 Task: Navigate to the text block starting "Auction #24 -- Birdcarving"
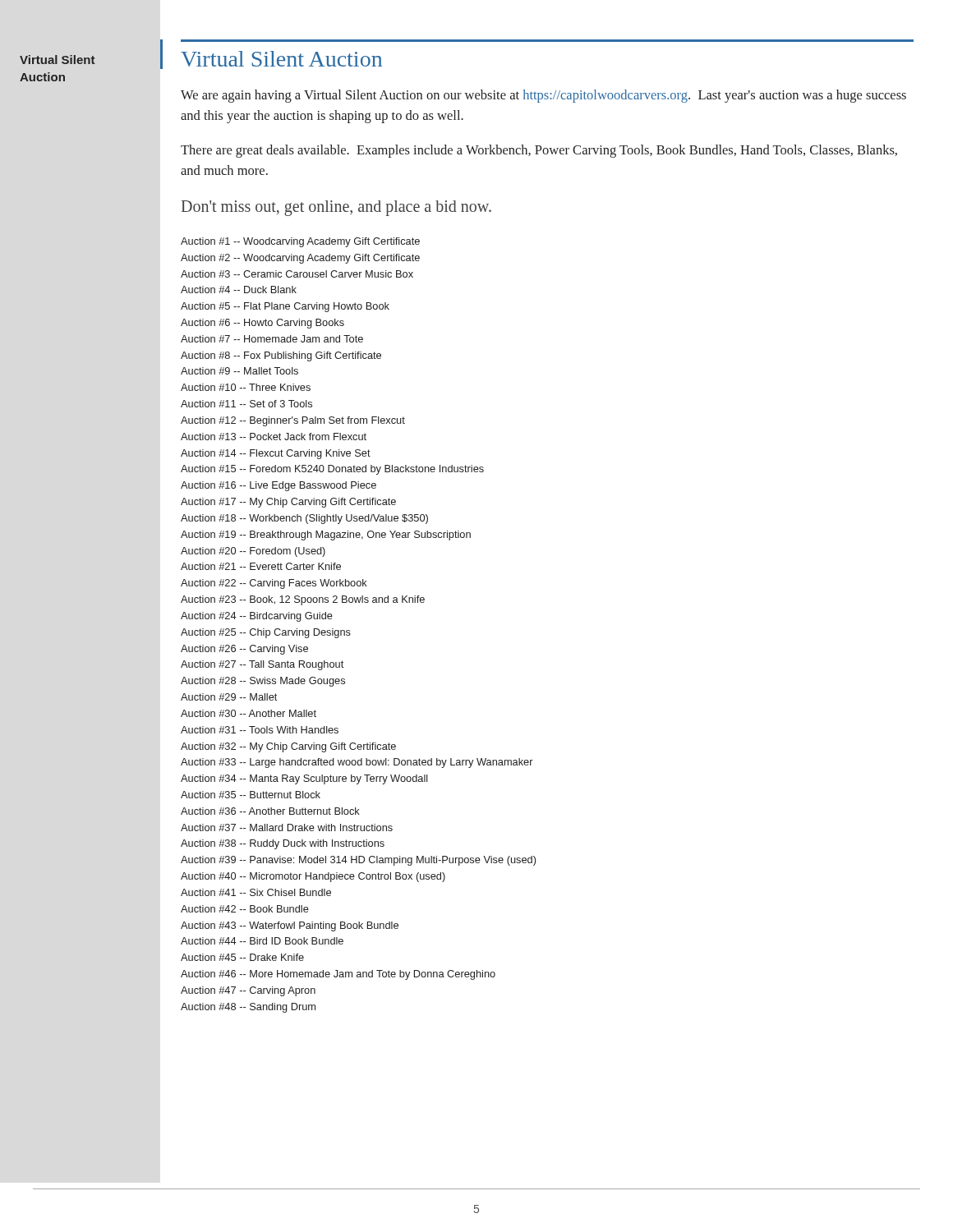[257, 616]
